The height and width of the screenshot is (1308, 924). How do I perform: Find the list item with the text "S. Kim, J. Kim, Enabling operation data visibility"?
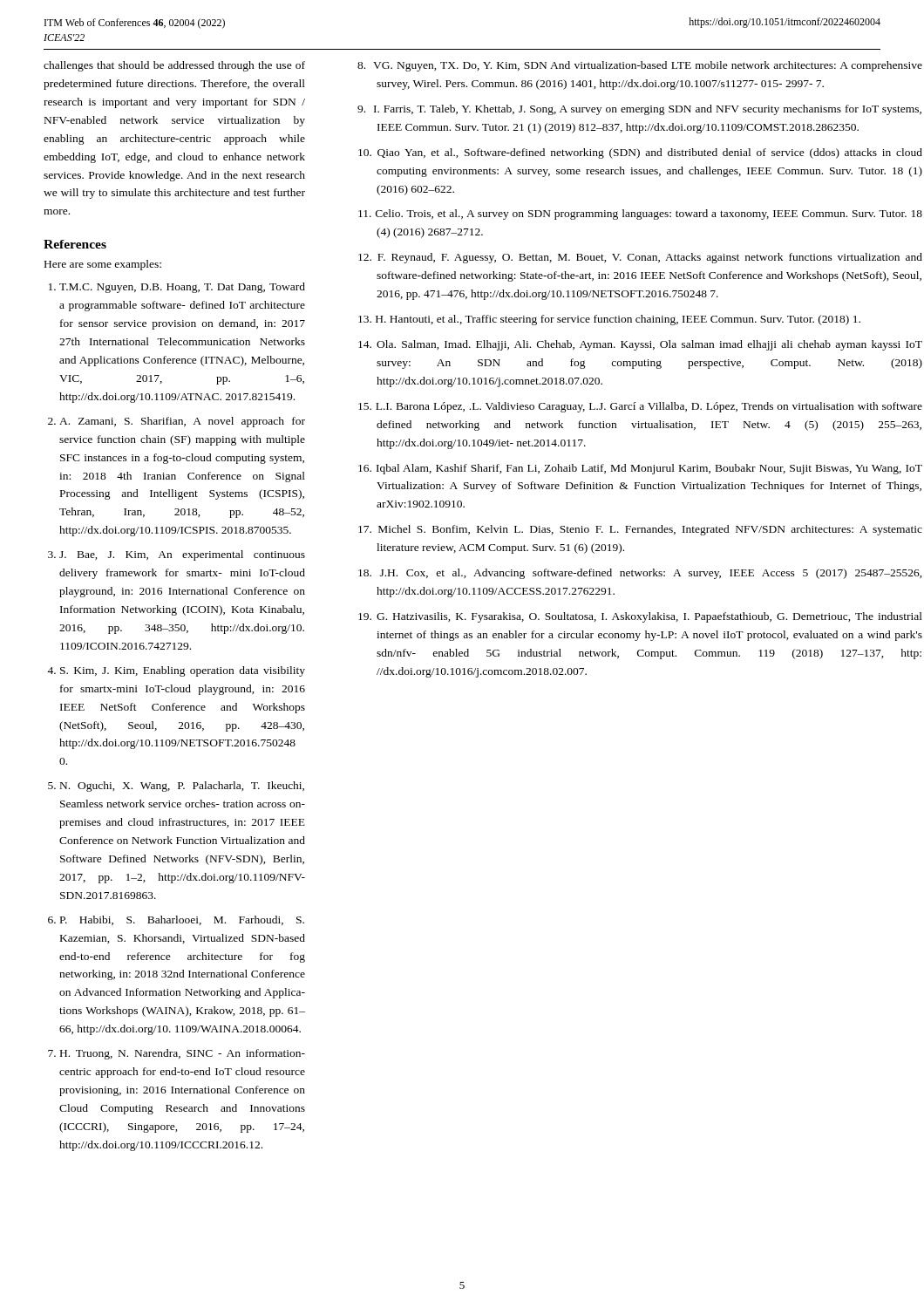[182, 716]
